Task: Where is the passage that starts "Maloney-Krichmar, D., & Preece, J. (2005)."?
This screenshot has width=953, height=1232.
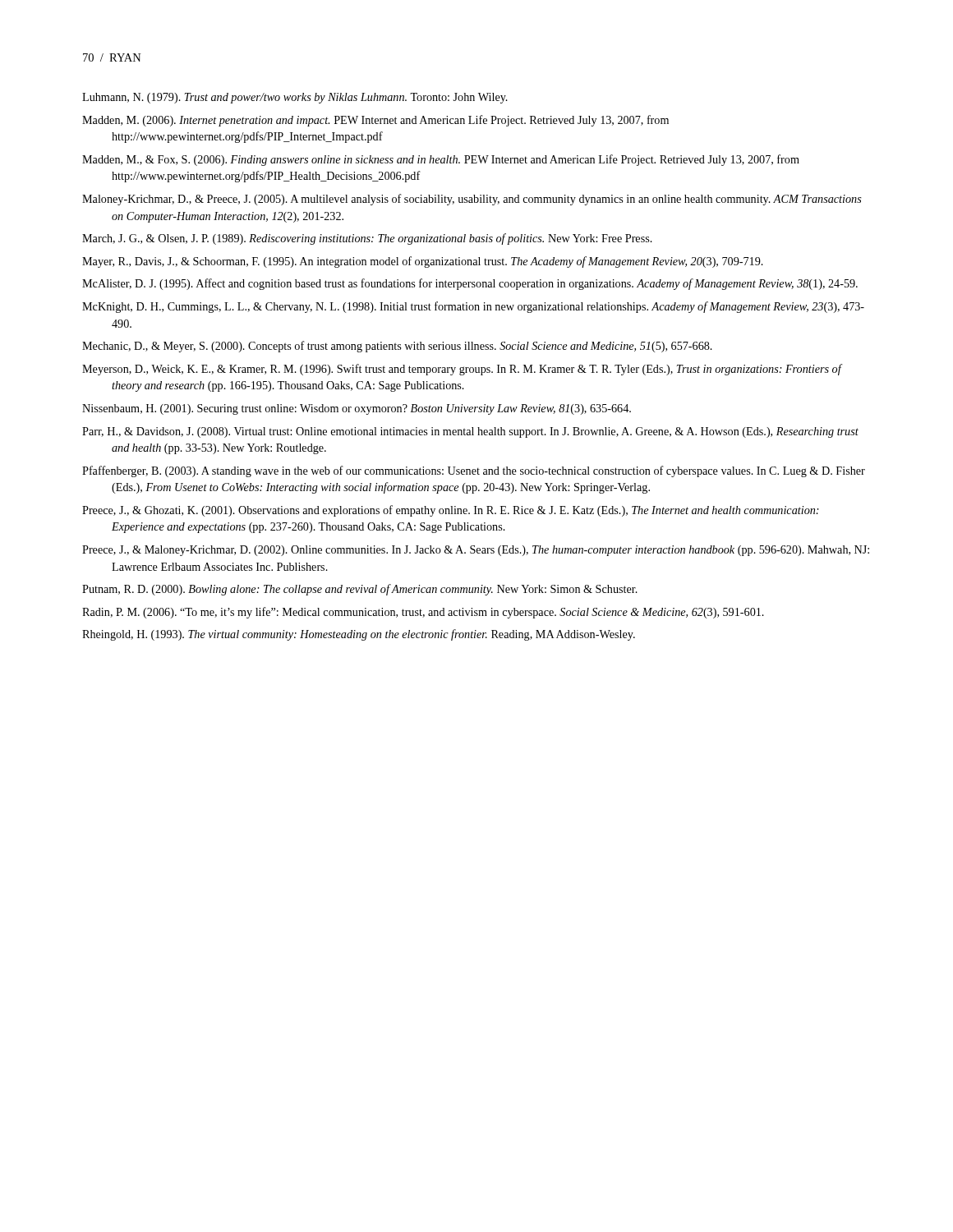Action: [472, 207]
